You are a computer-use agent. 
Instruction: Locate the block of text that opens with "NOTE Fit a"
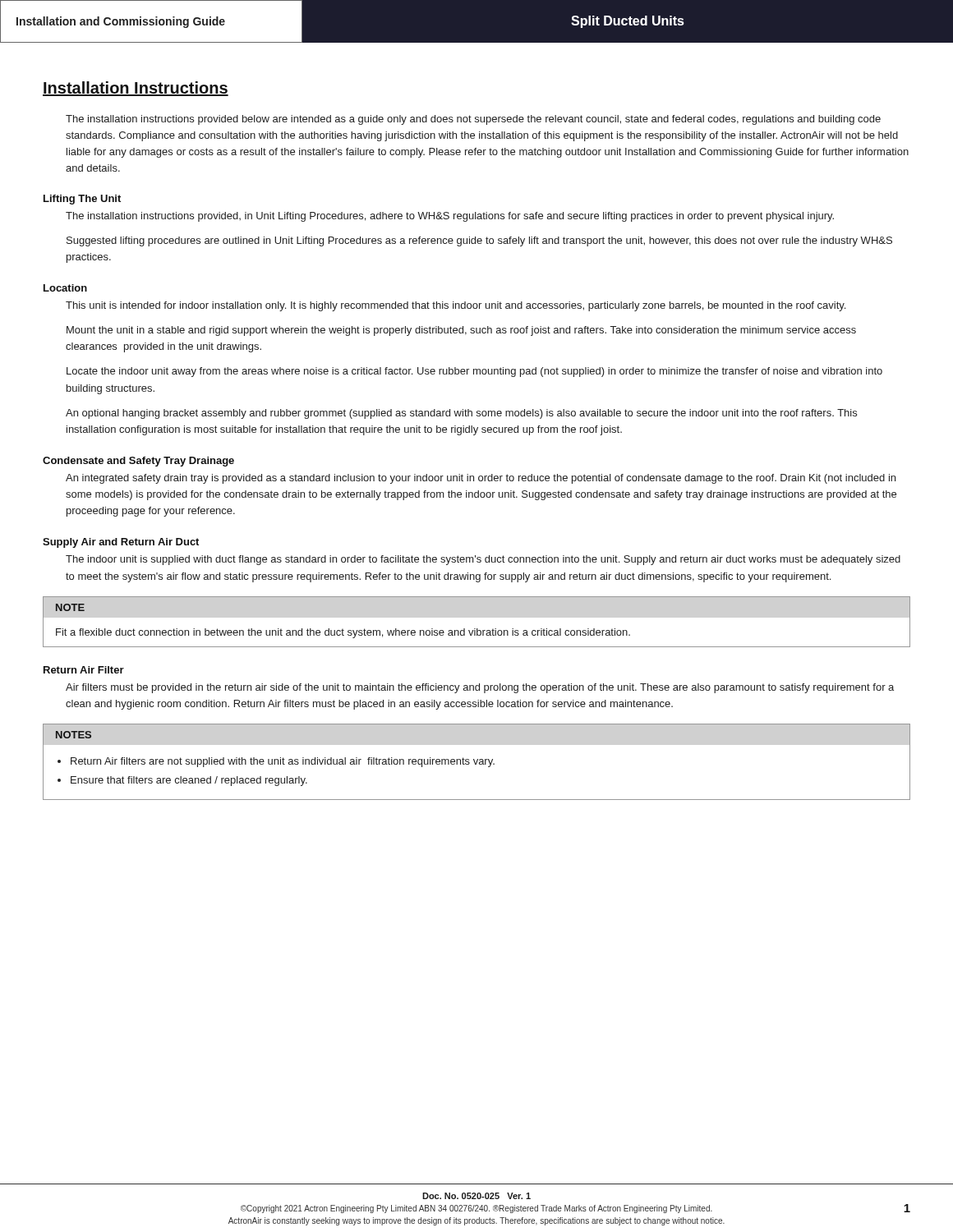click(x=476, y=622)
